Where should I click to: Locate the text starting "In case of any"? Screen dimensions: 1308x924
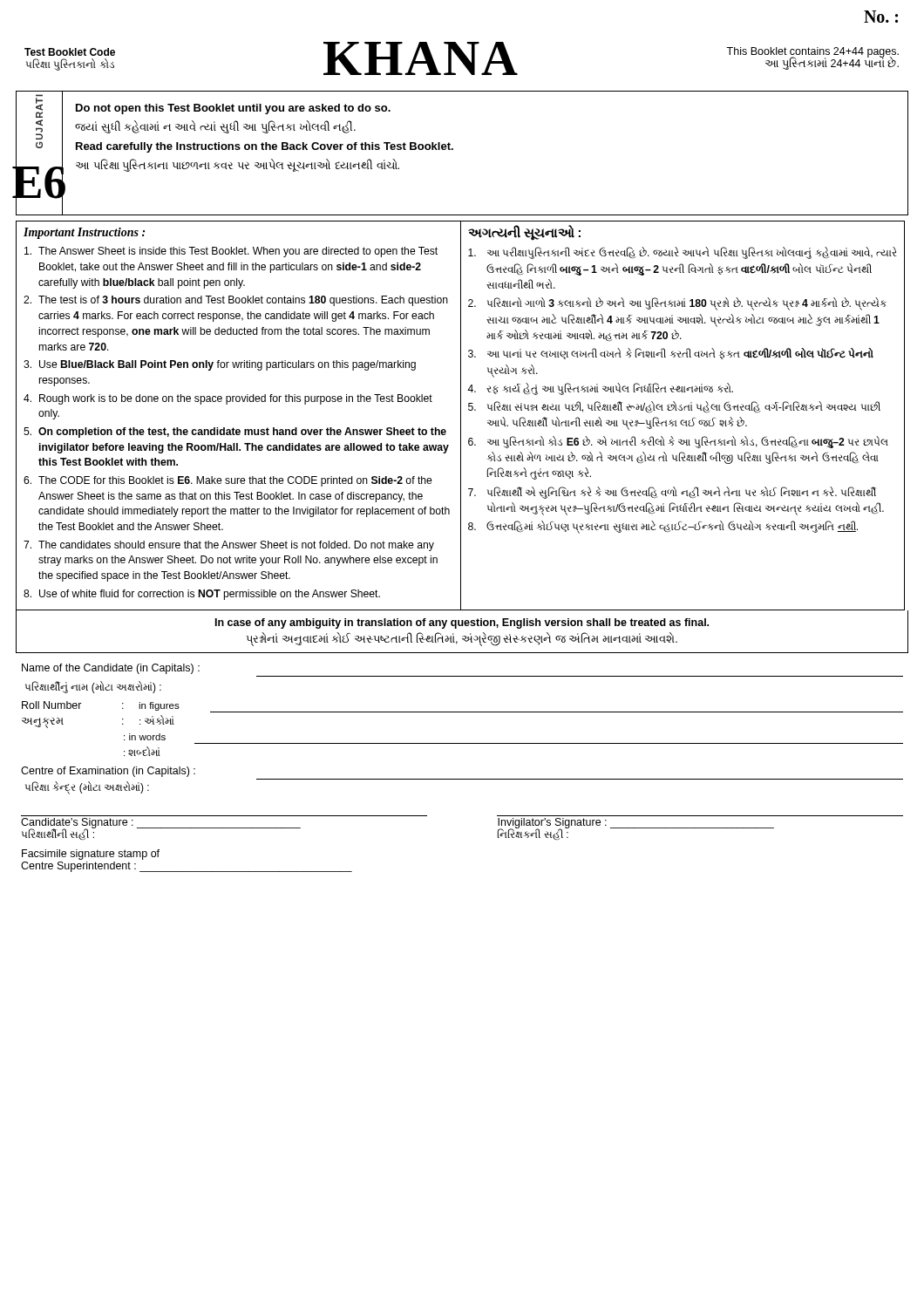point(462,631)
